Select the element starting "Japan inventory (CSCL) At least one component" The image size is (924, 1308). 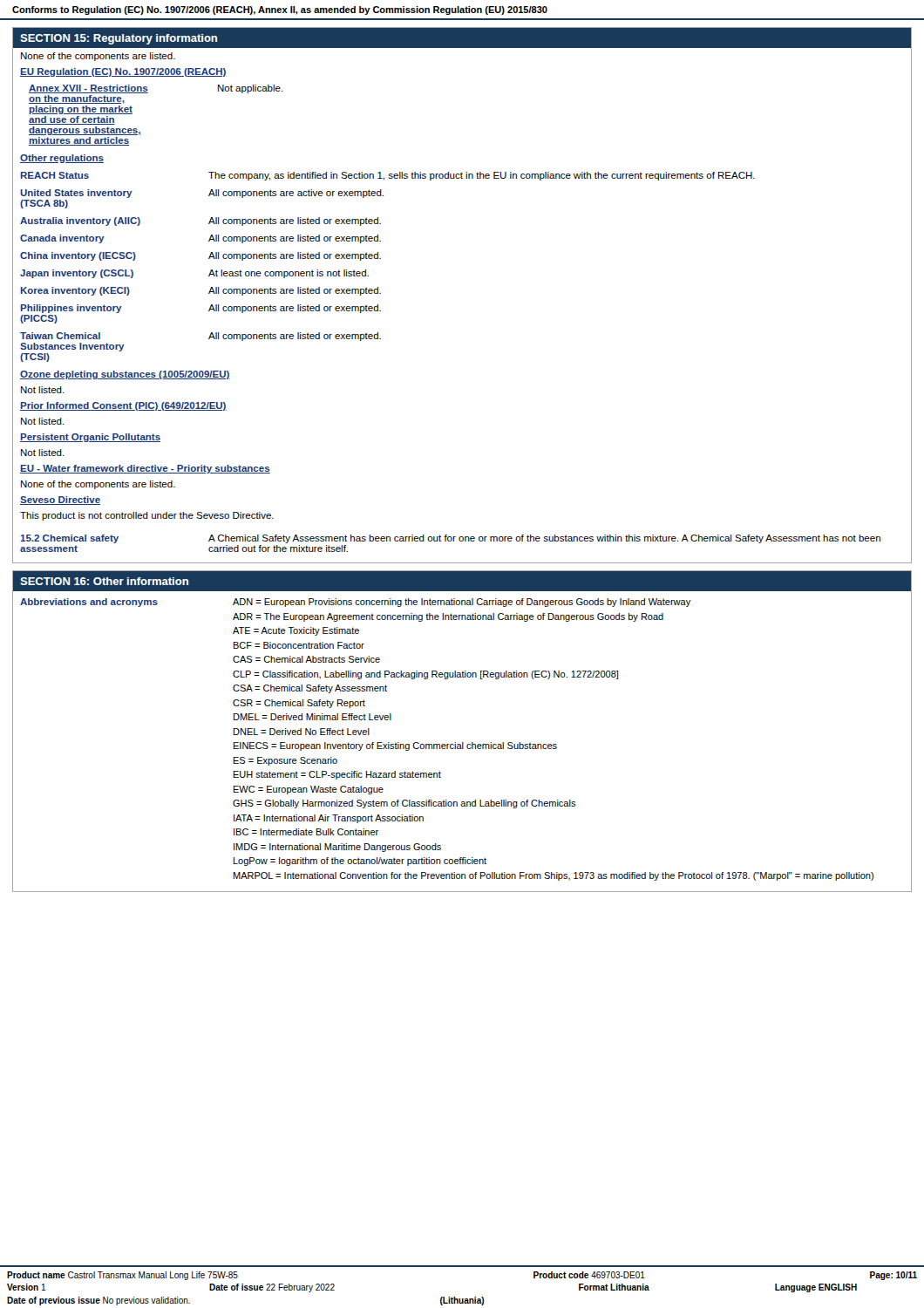[x=80, y=273]
